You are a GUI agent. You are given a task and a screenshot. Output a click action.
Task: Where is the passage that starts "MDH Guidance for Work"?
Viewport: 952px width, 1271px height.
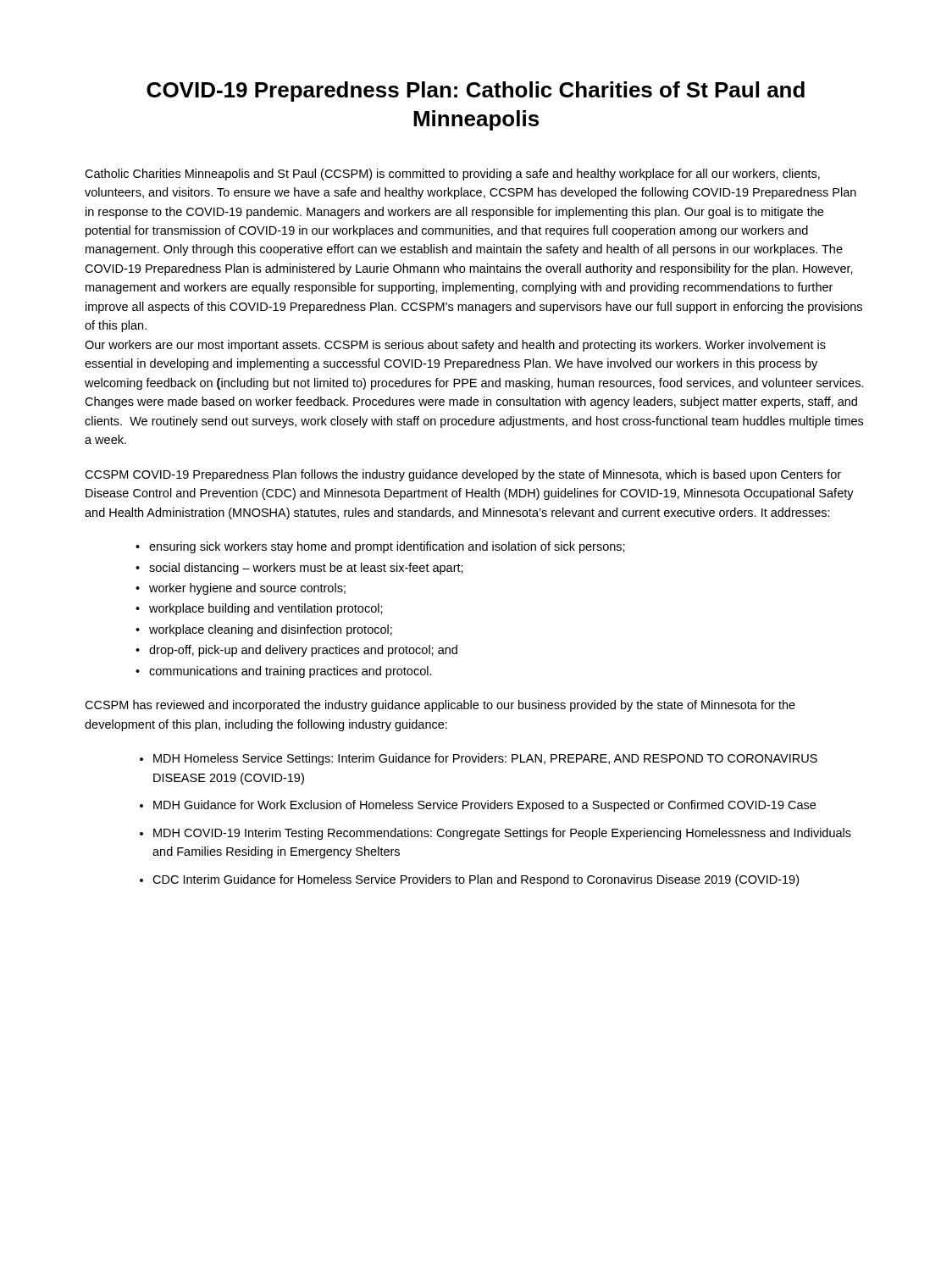point(484,805)
